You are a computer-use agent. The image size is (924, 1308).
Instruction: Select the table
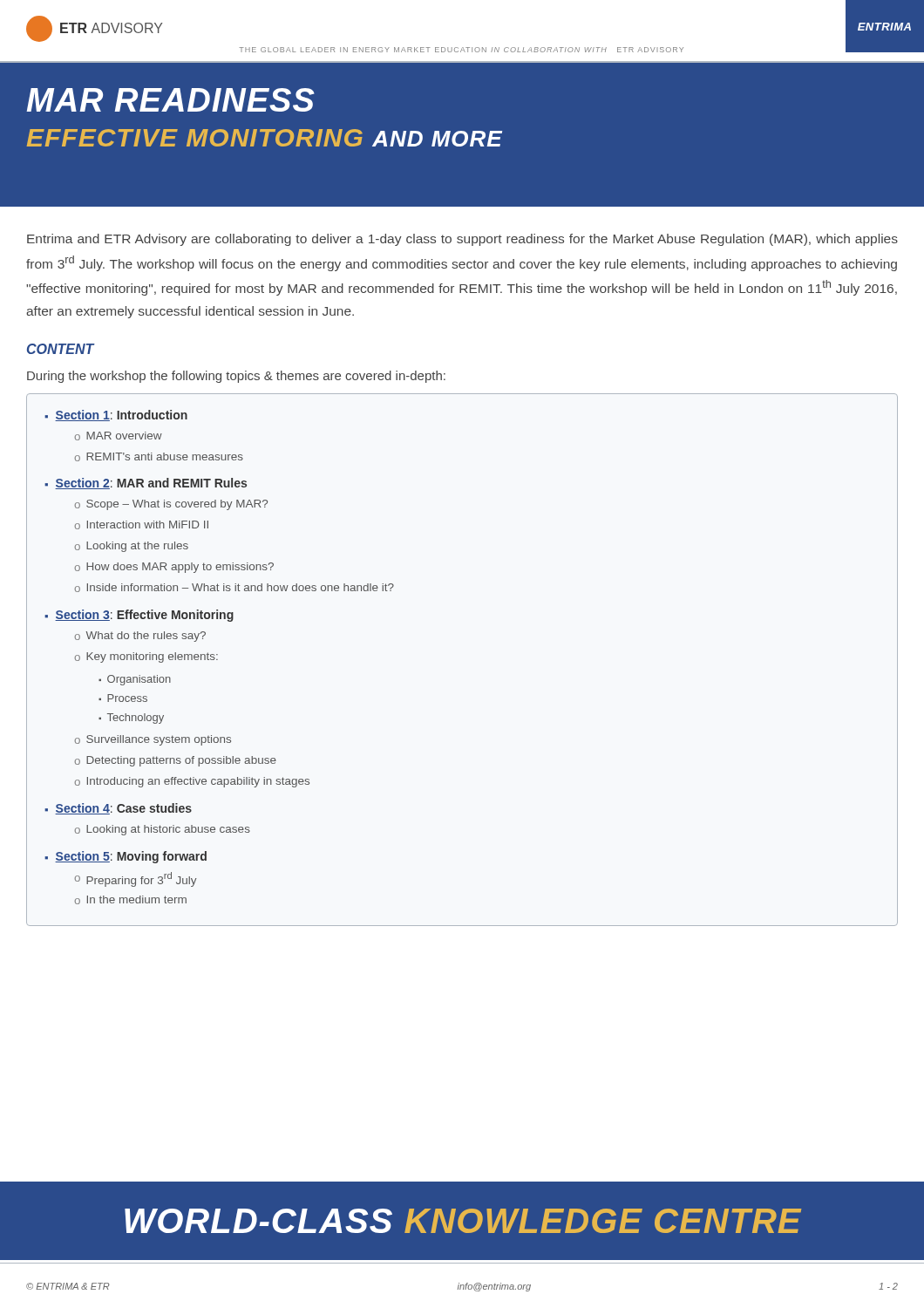click(x=462, y=660)
